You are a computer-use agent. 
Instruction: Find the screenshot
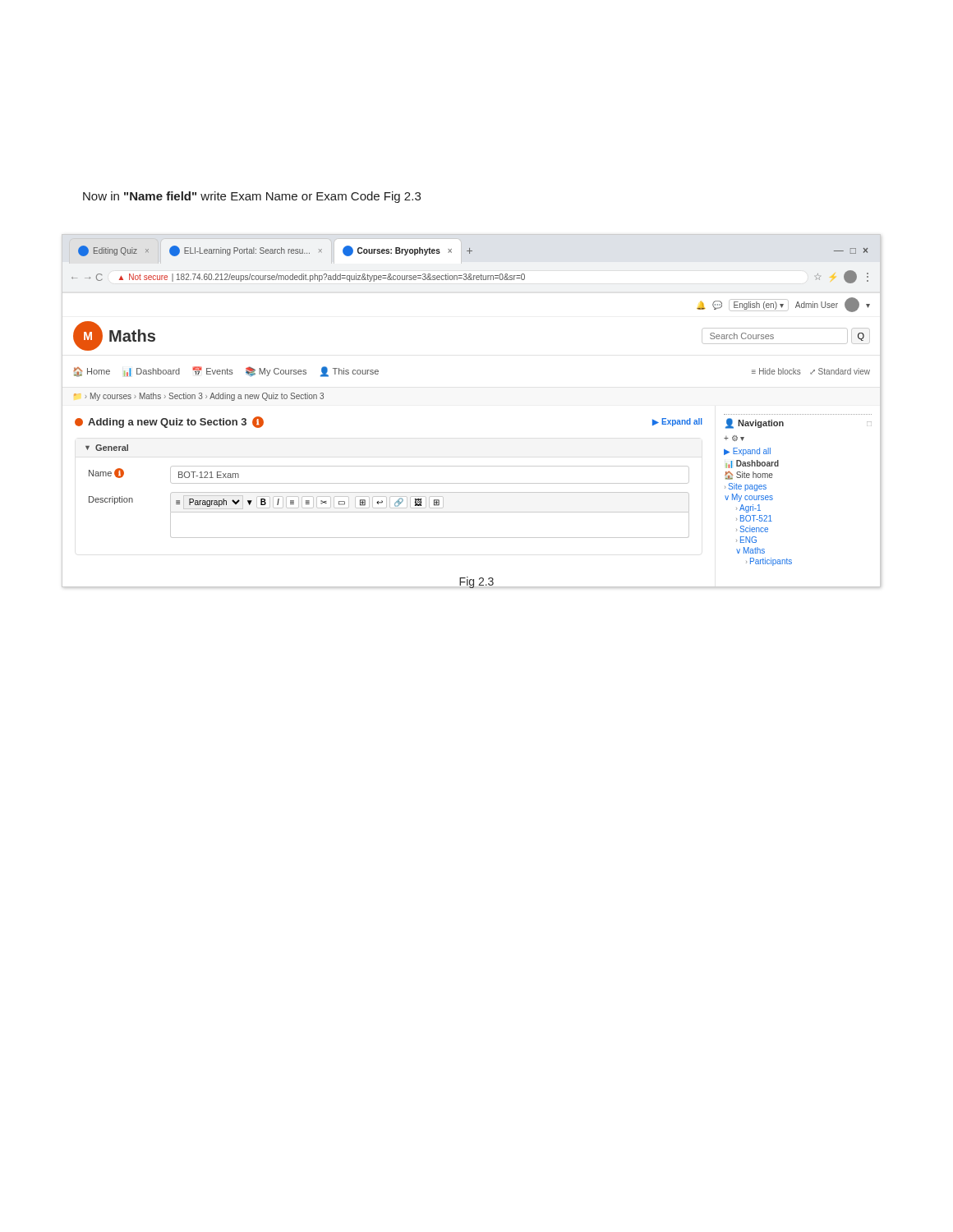click(472, 411)
